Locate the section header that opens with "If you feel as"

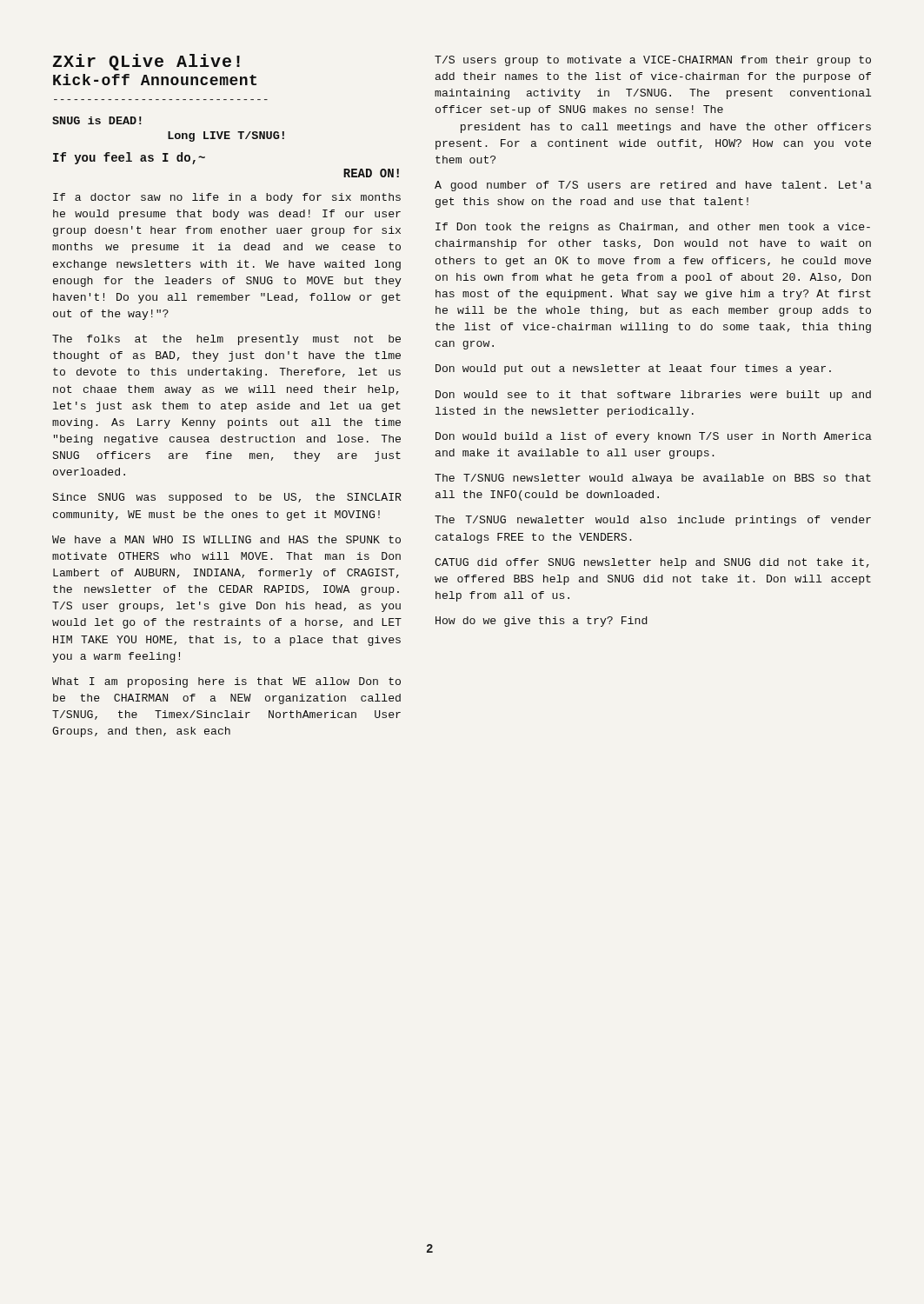coord(129,158)
